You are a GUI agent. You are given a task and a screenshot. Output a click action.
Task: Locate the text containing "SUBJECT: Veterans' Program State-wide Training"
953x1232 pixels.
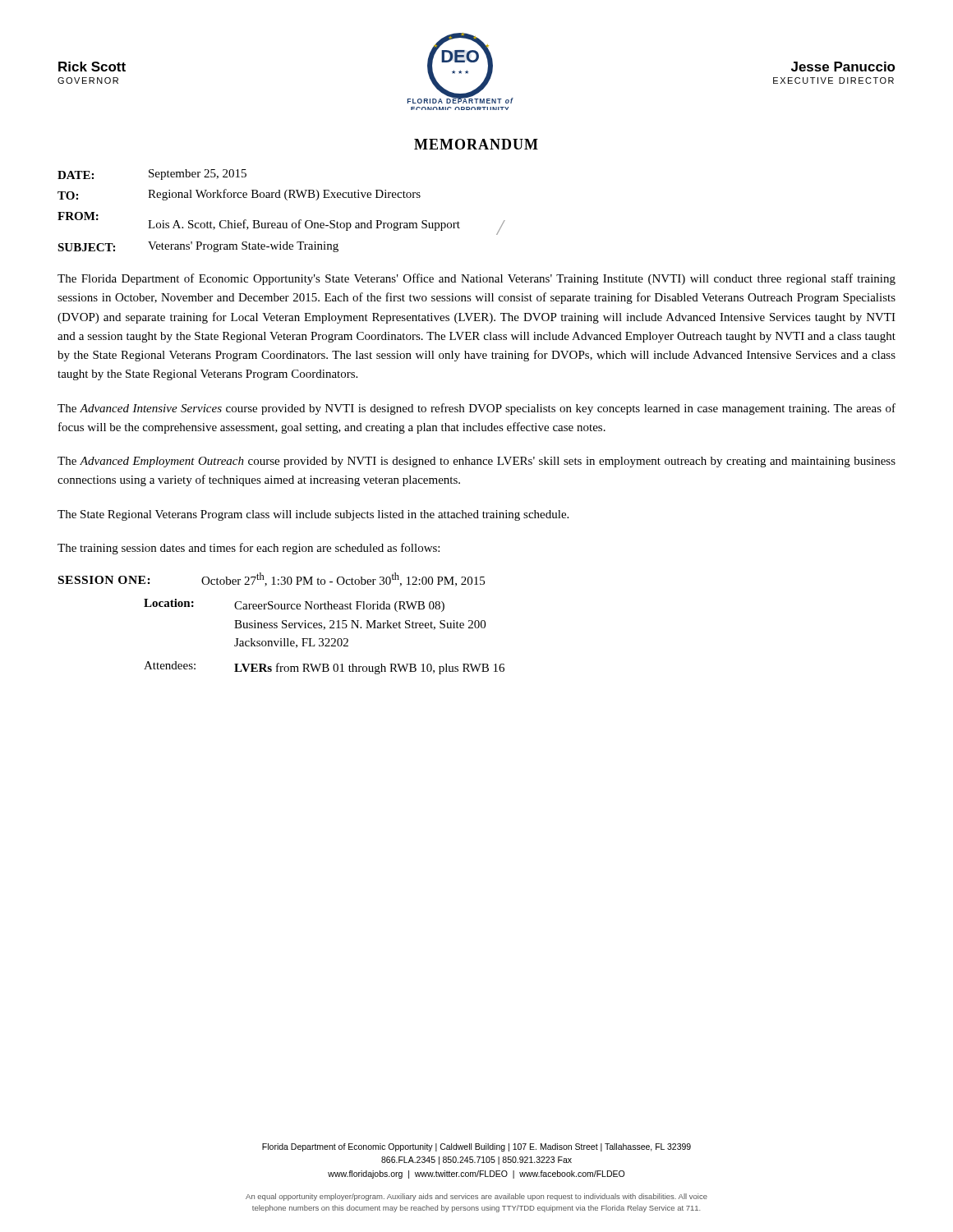[x=198, y=247]
